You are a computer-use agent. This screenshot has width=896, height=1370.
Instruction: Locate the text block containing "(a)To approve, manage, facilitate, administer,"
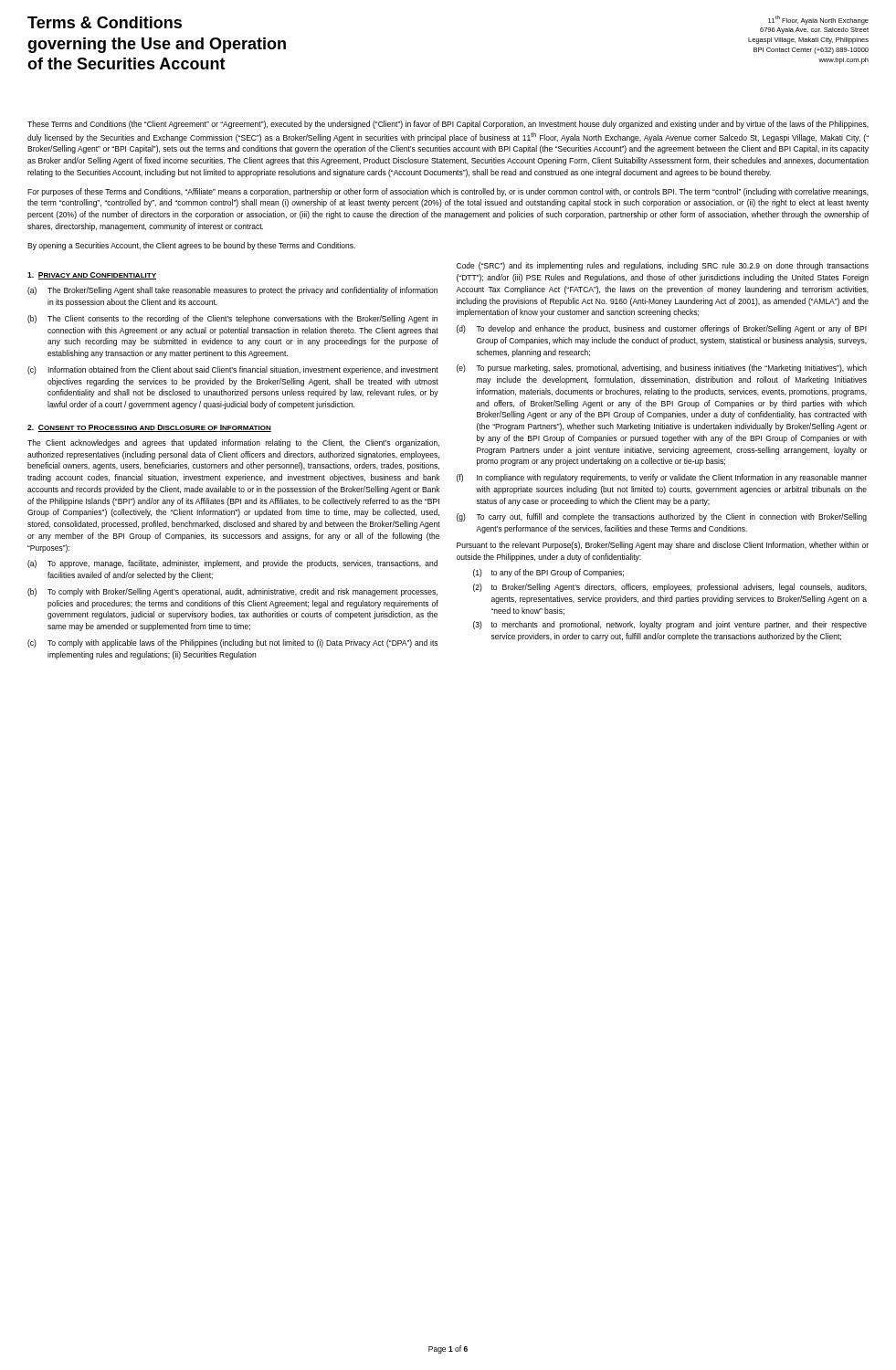pos(233,570)
